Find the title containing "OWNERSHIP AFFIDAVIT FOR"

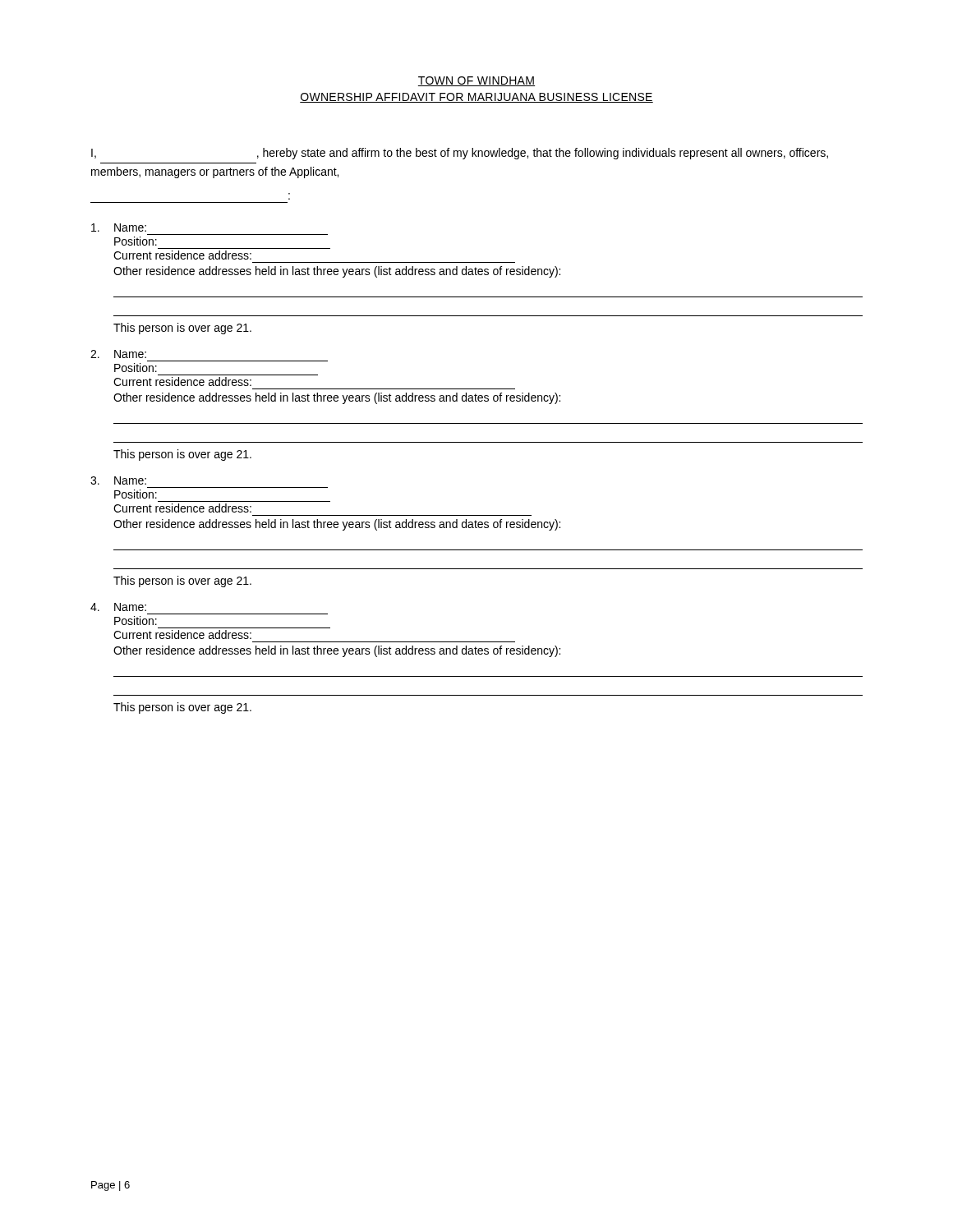[476, 97]
